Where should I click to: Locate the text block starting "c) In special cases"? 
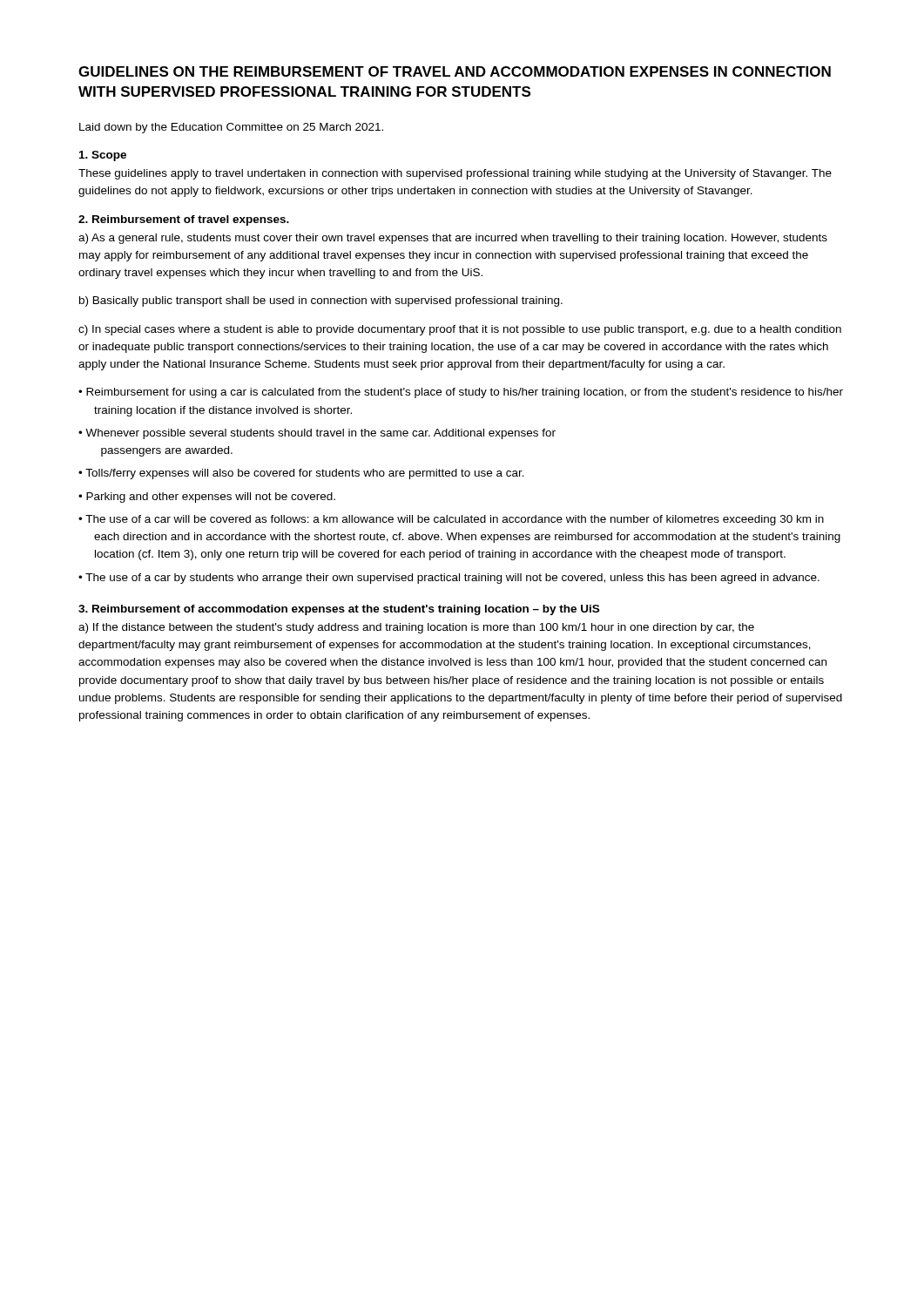pos(460,346)
